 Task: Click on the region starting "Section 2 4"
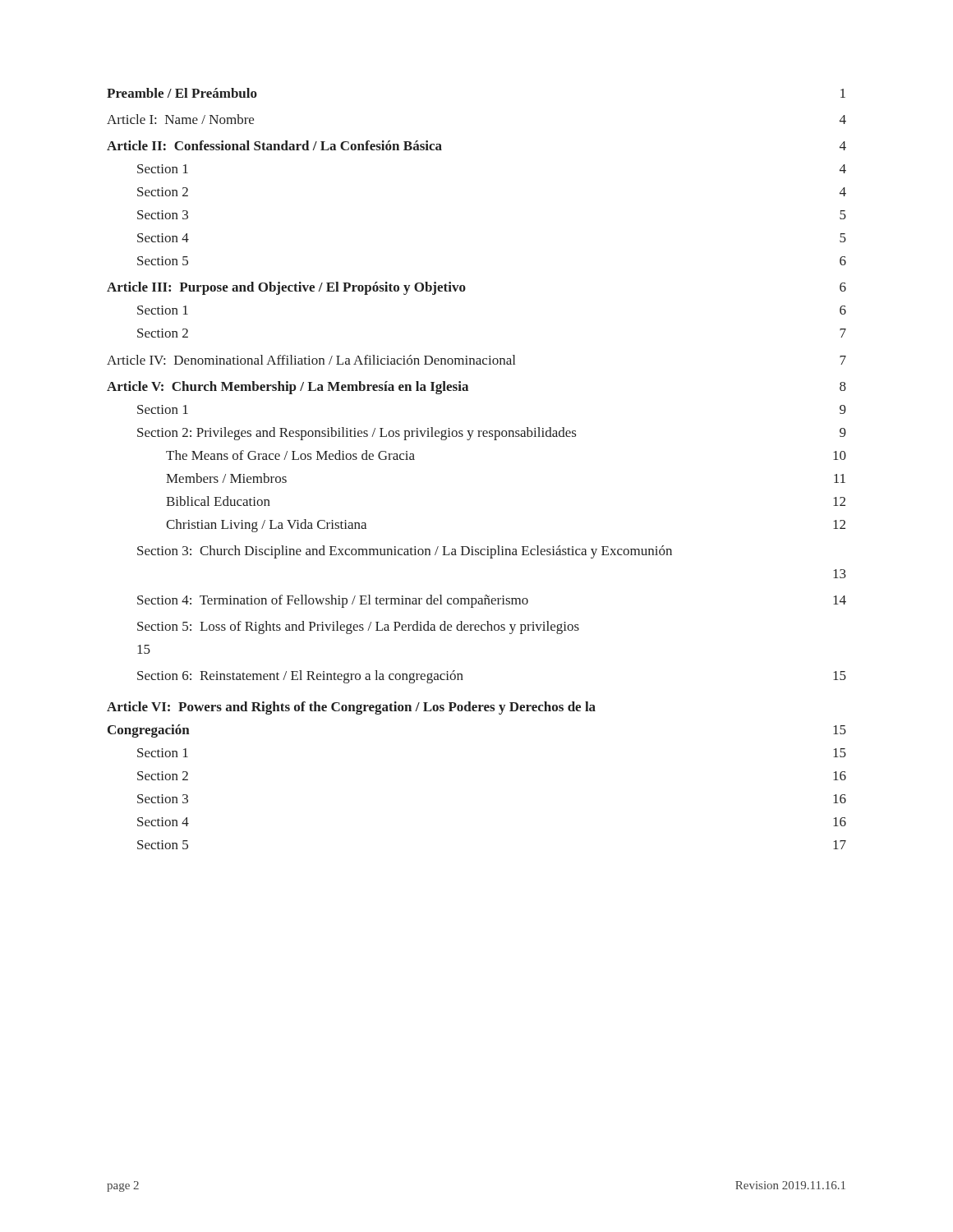tap(163, 192)
